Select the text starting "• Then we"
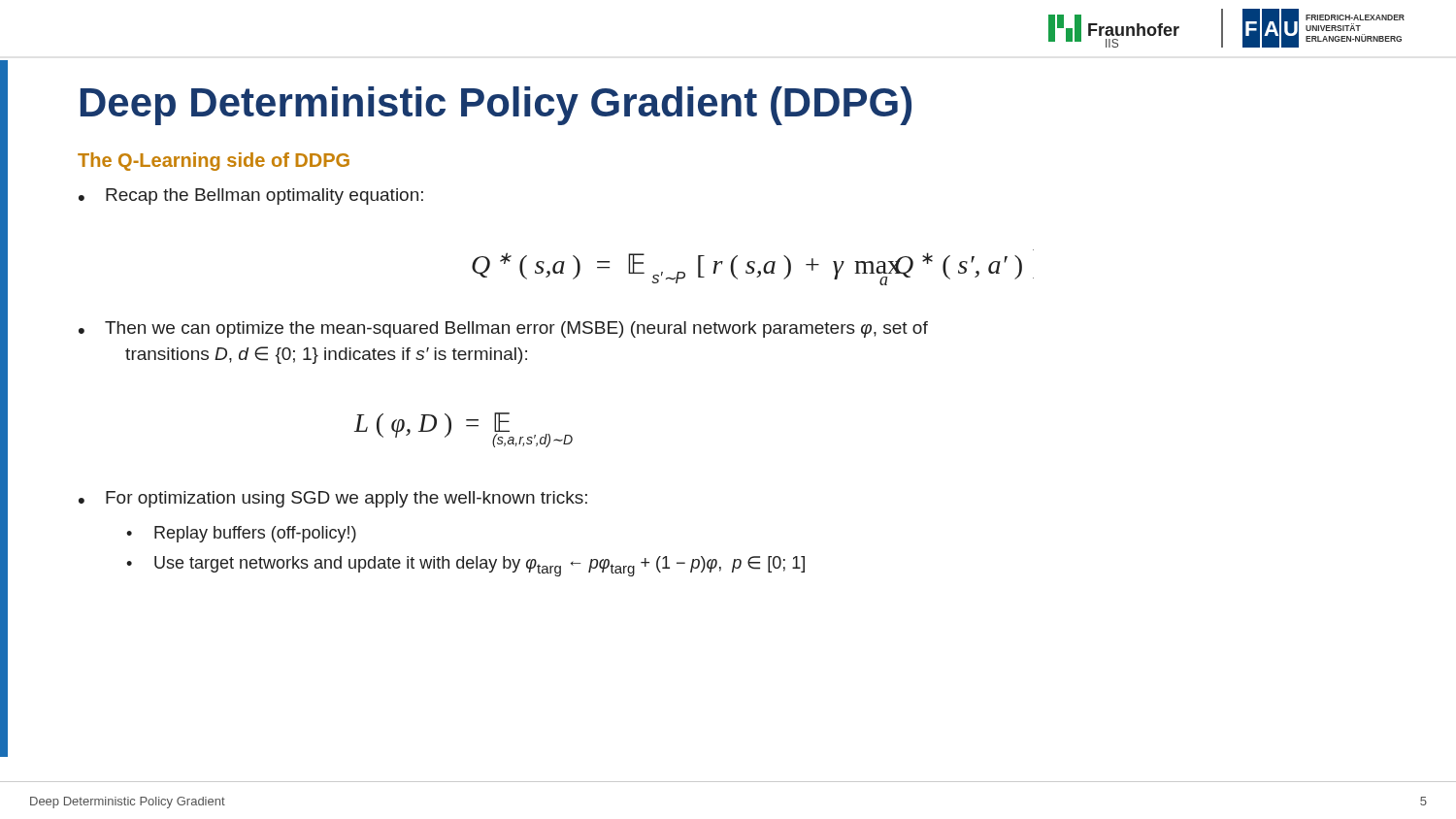The width and height of the screenshot is (1456, 819). coord(503,341)
